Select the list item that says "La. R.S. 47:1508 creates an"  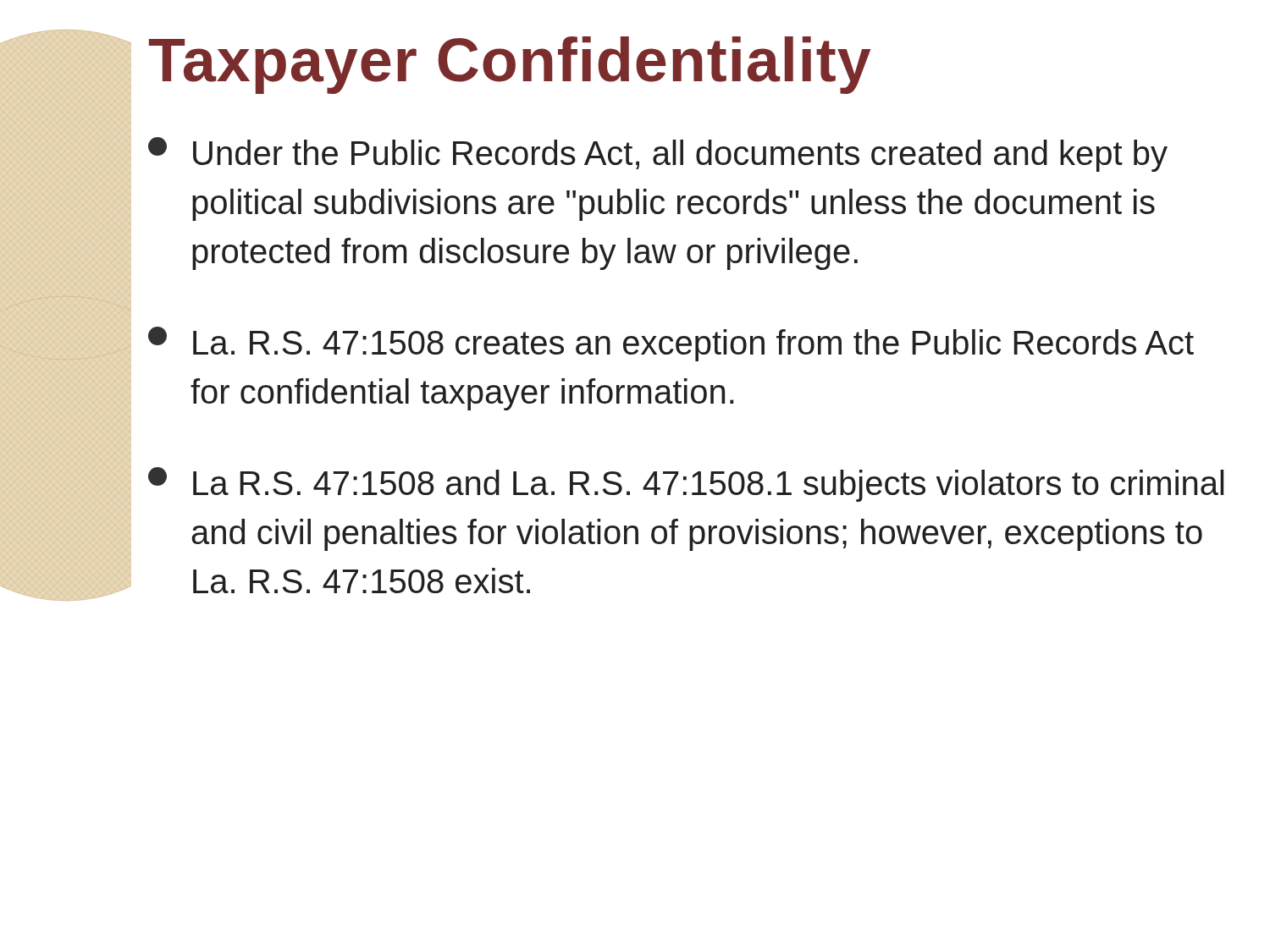pos(690,367)
